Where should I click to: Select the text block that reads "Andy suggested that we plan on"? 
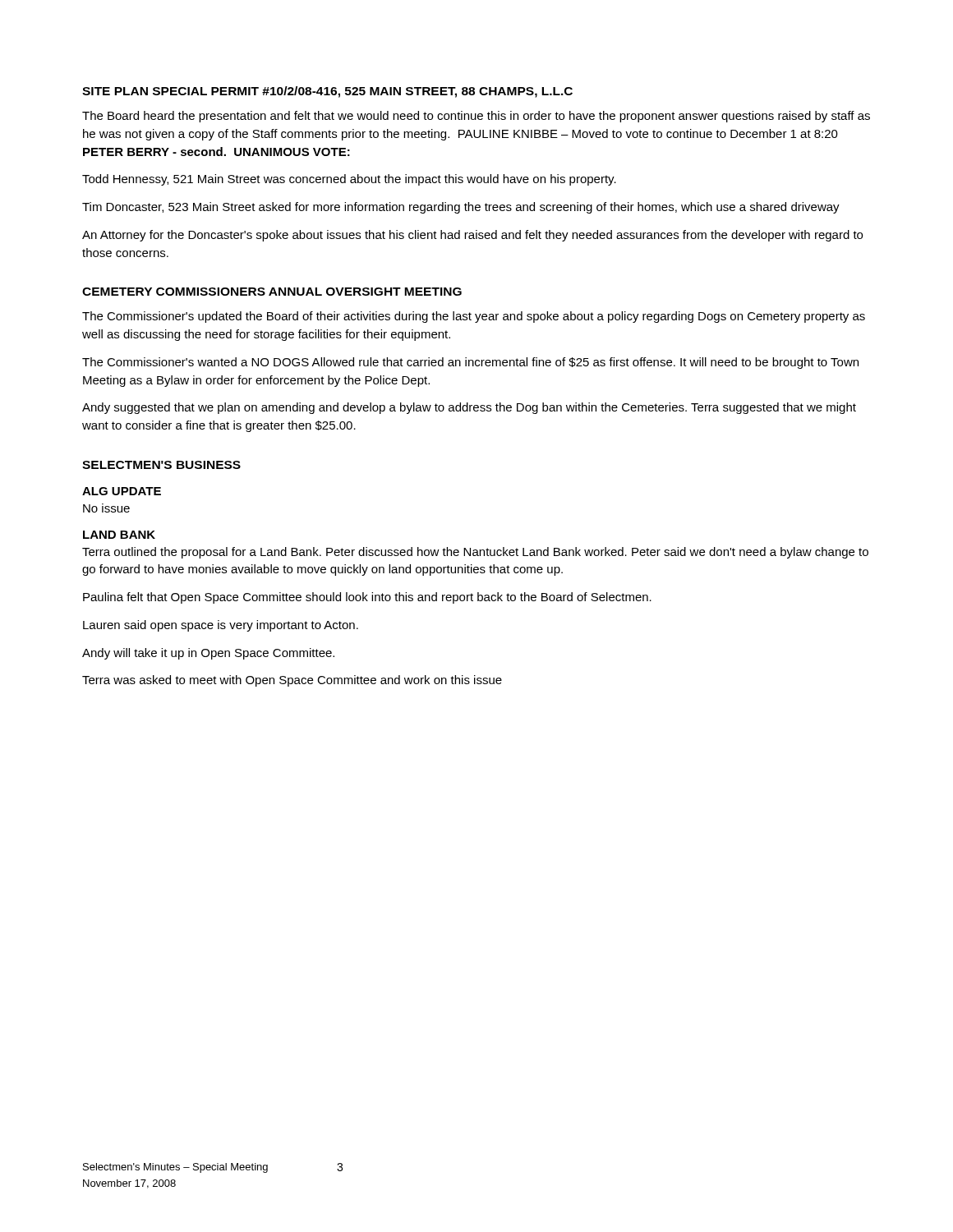(469, 416)
